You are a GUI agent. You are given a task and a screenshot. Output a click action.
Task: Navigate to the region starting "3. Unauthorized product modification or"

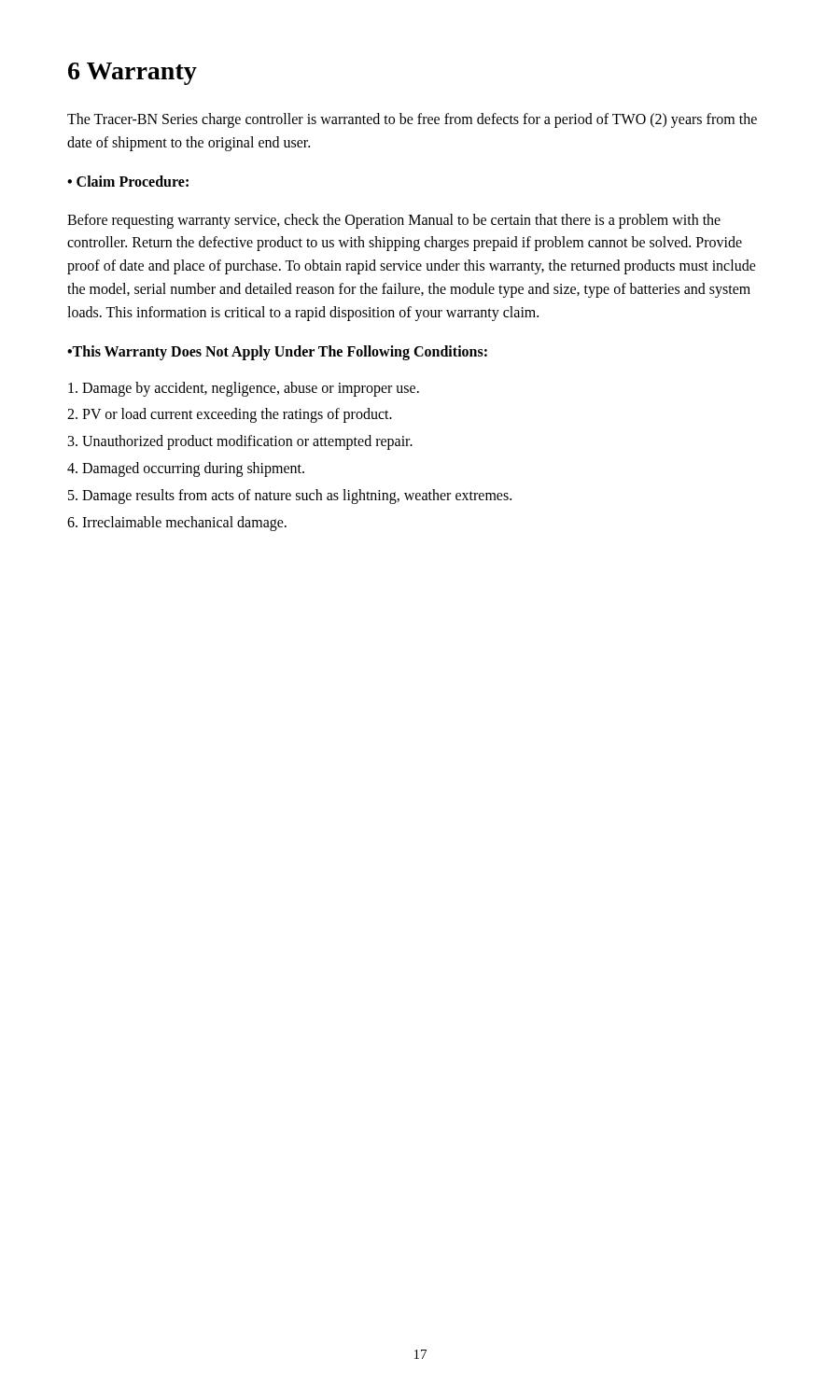420,442
